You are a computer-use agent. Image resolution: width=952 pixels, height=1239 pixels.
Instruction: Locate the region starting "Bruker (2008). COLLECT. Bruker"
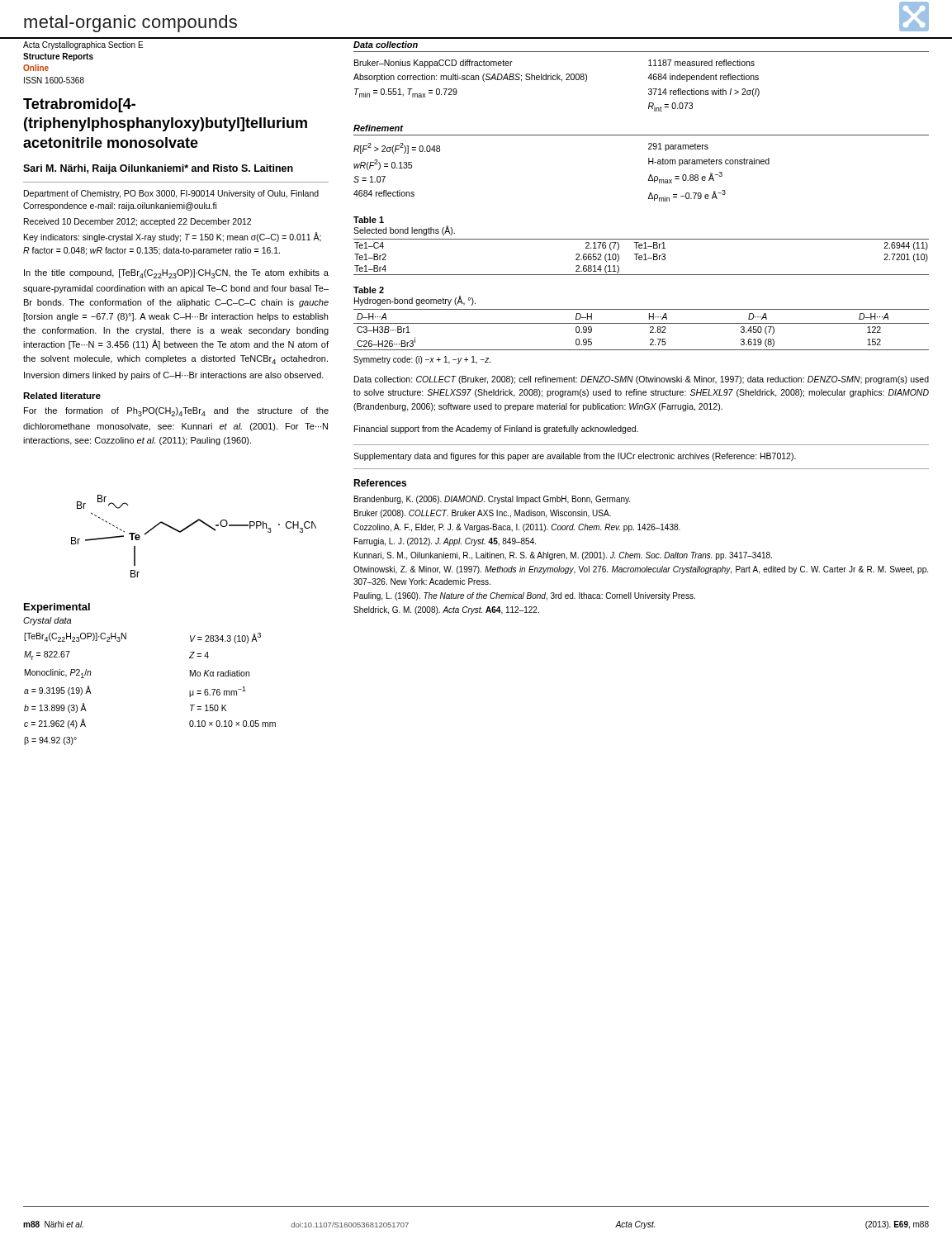click(x=482, y=513)
